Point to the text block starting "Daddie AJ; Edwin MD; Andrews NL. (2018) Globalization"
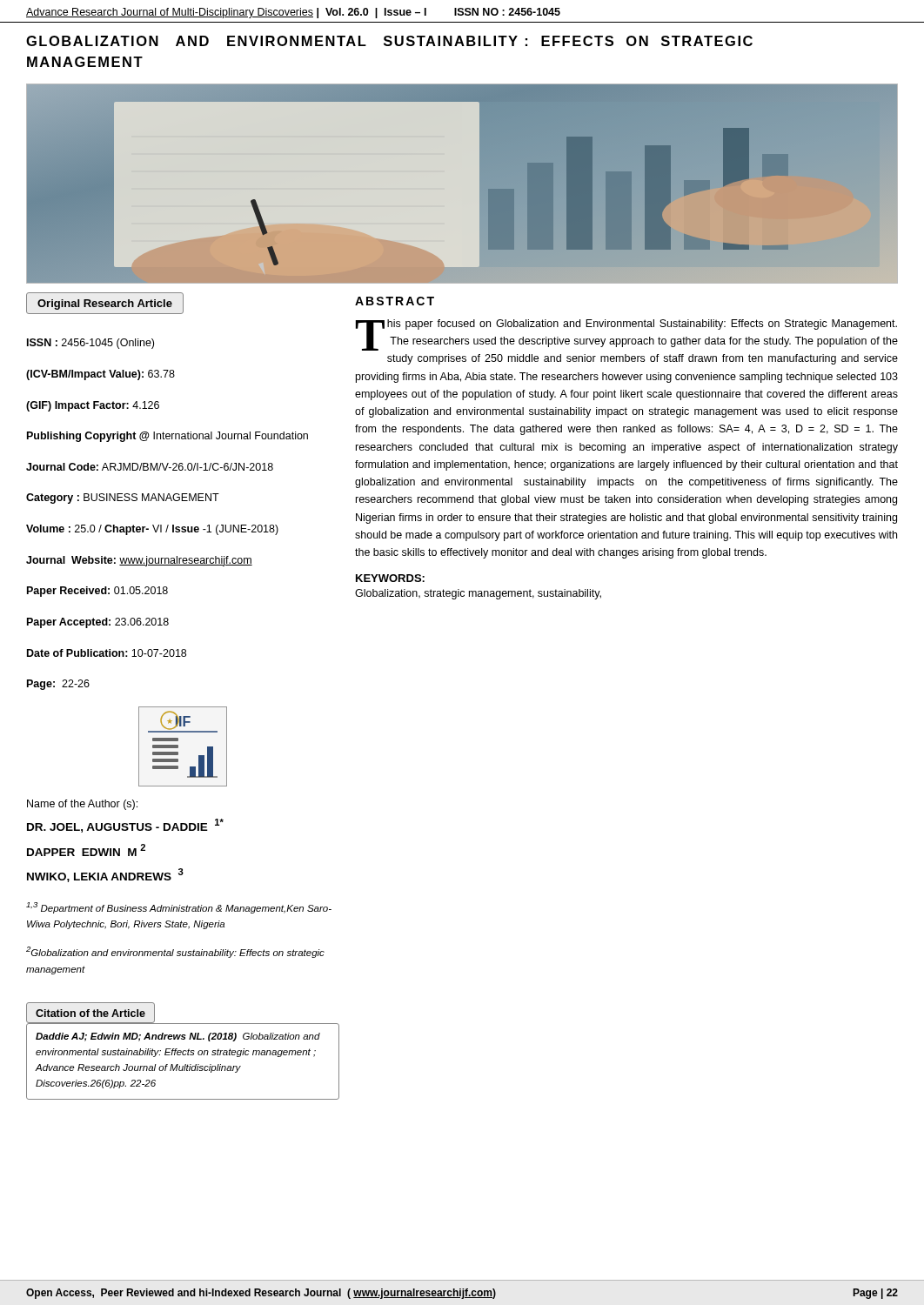 (178, 1060)
